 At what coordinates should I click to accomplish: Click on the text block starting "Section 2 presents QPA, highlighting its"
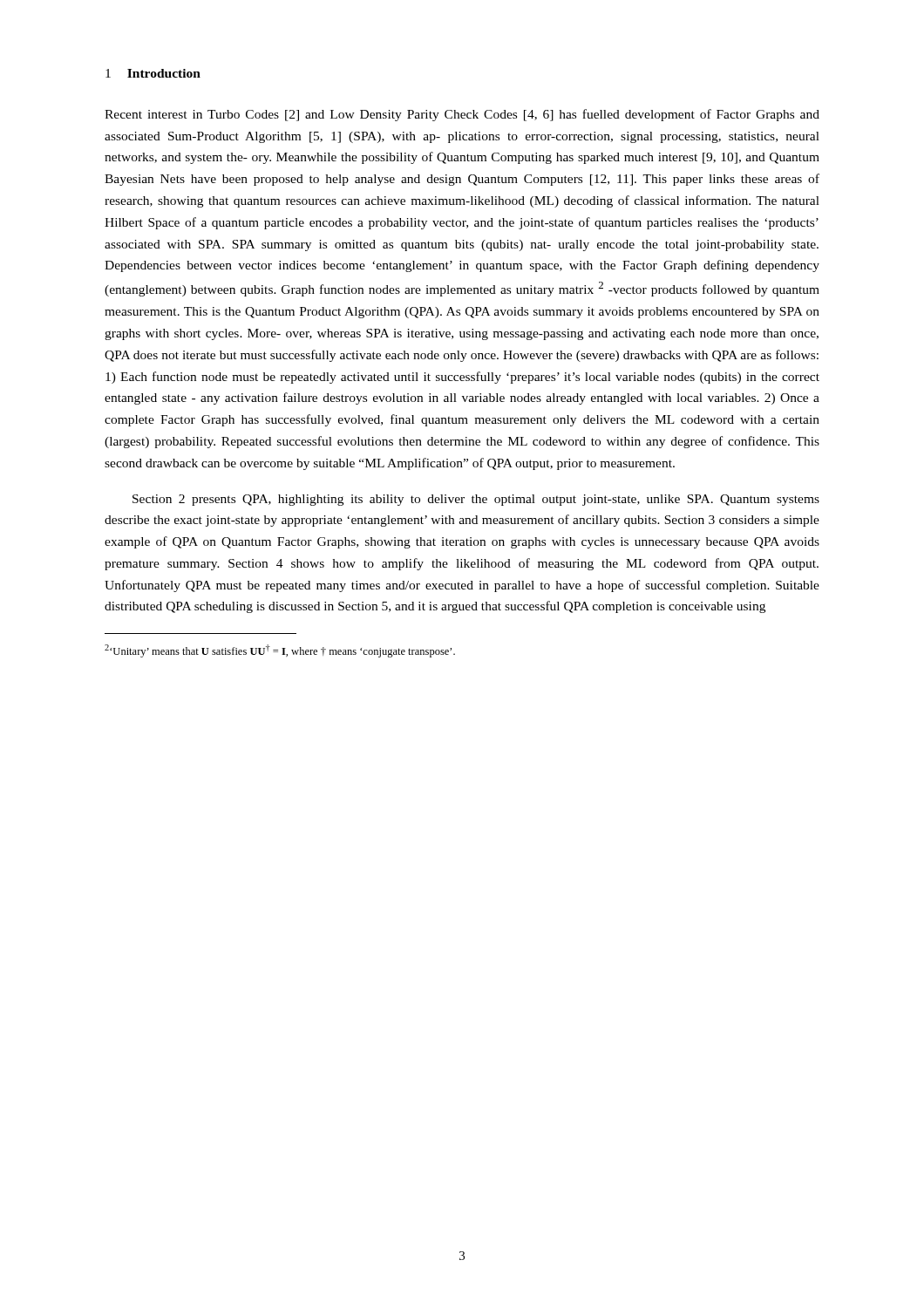pyautogui.click(x=462, y=552)
